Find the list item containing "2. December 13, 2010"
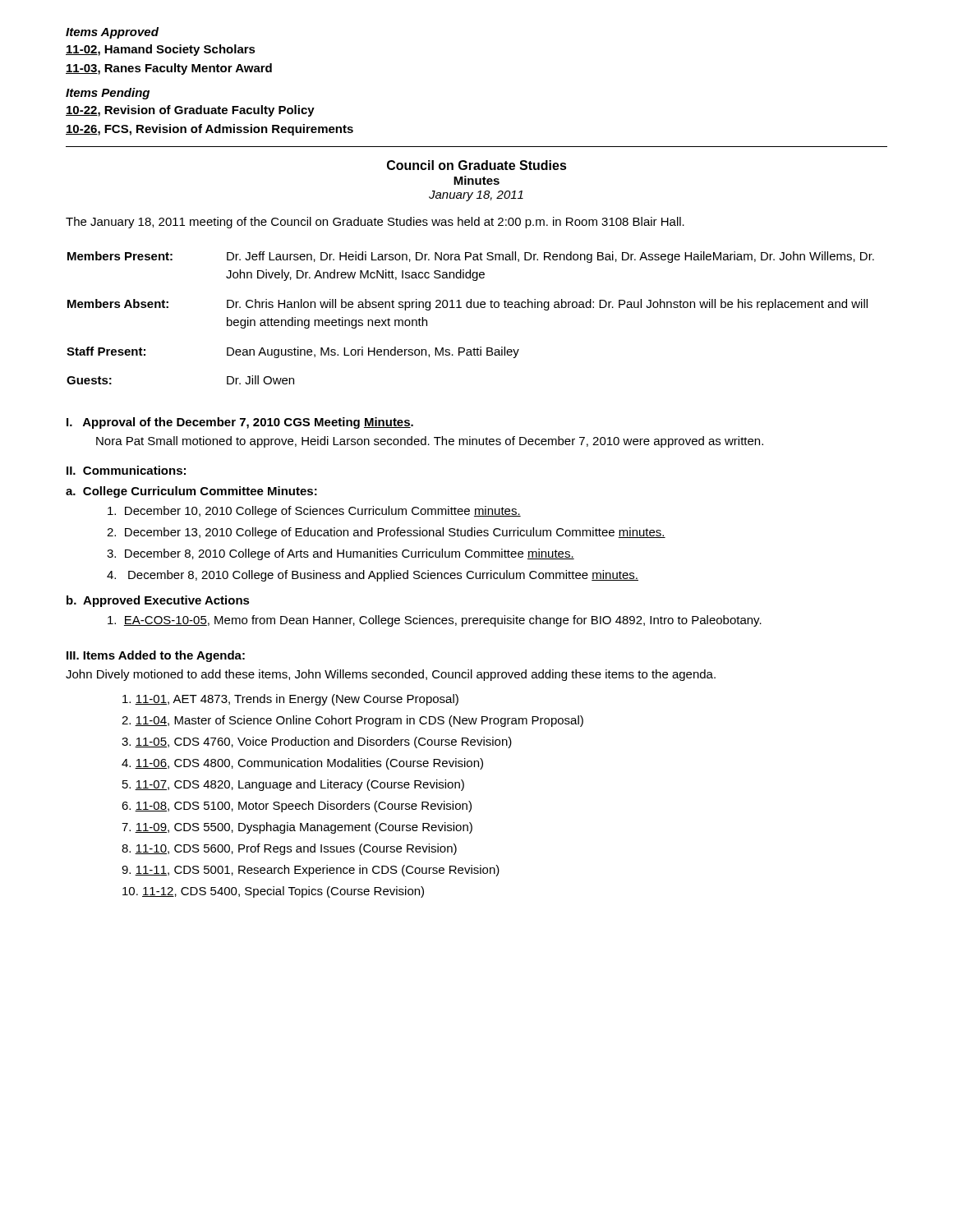 [386, 532]
